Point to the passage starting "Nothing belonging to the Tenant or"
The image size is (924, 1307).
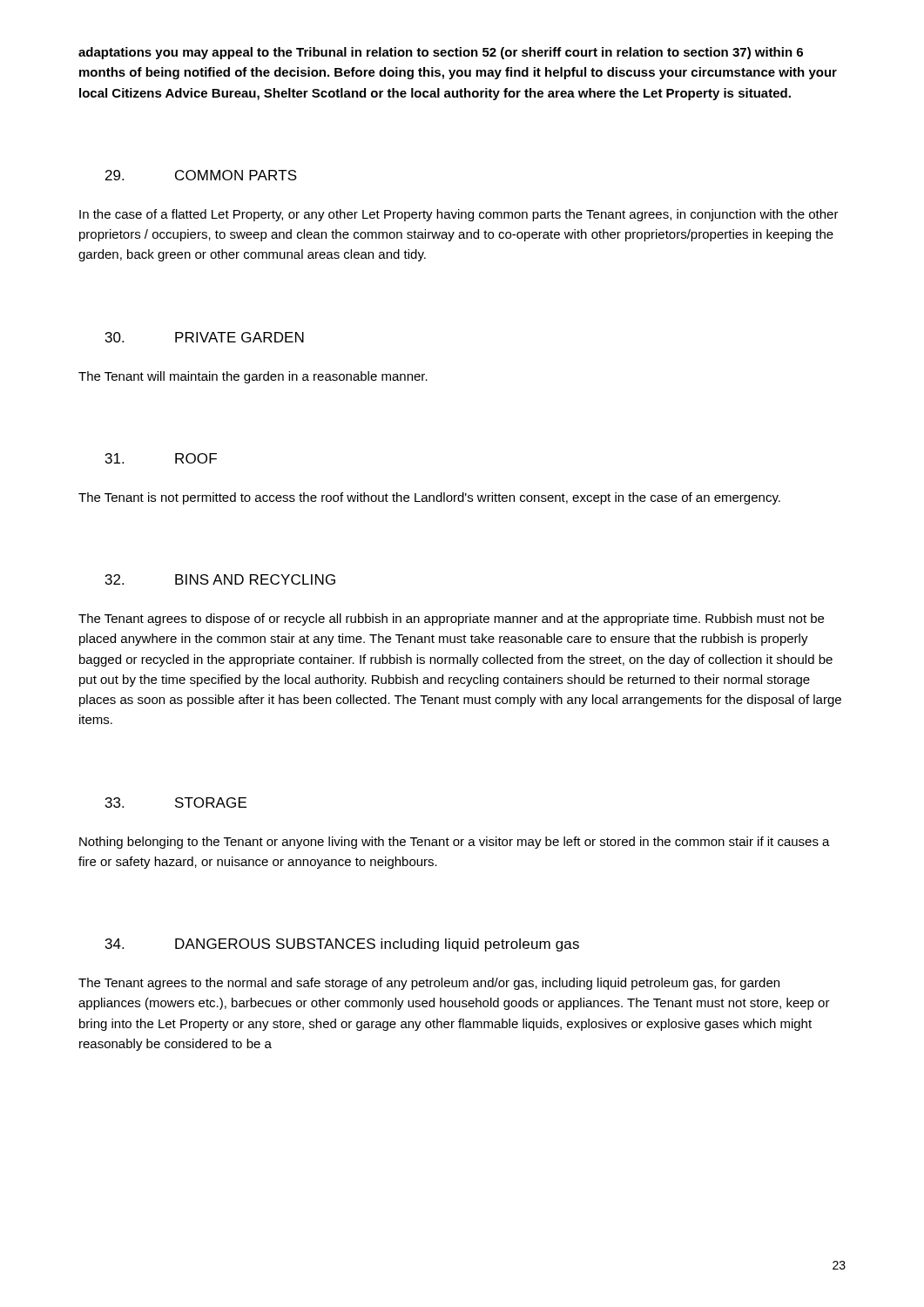[462, 851]
